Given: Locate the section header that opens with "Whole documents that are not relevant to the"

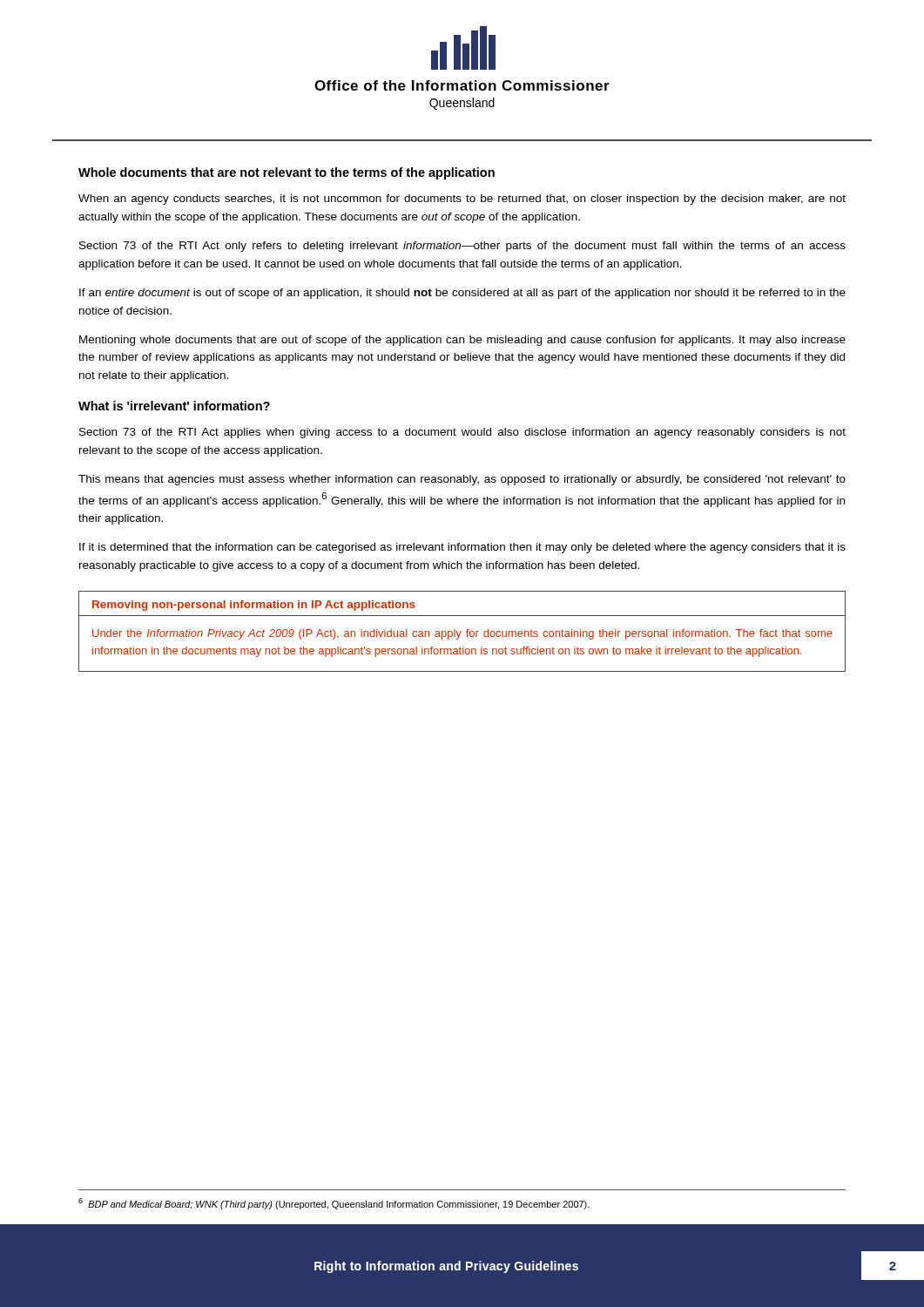Looking at the screenshot, I should tap(287, 173).
